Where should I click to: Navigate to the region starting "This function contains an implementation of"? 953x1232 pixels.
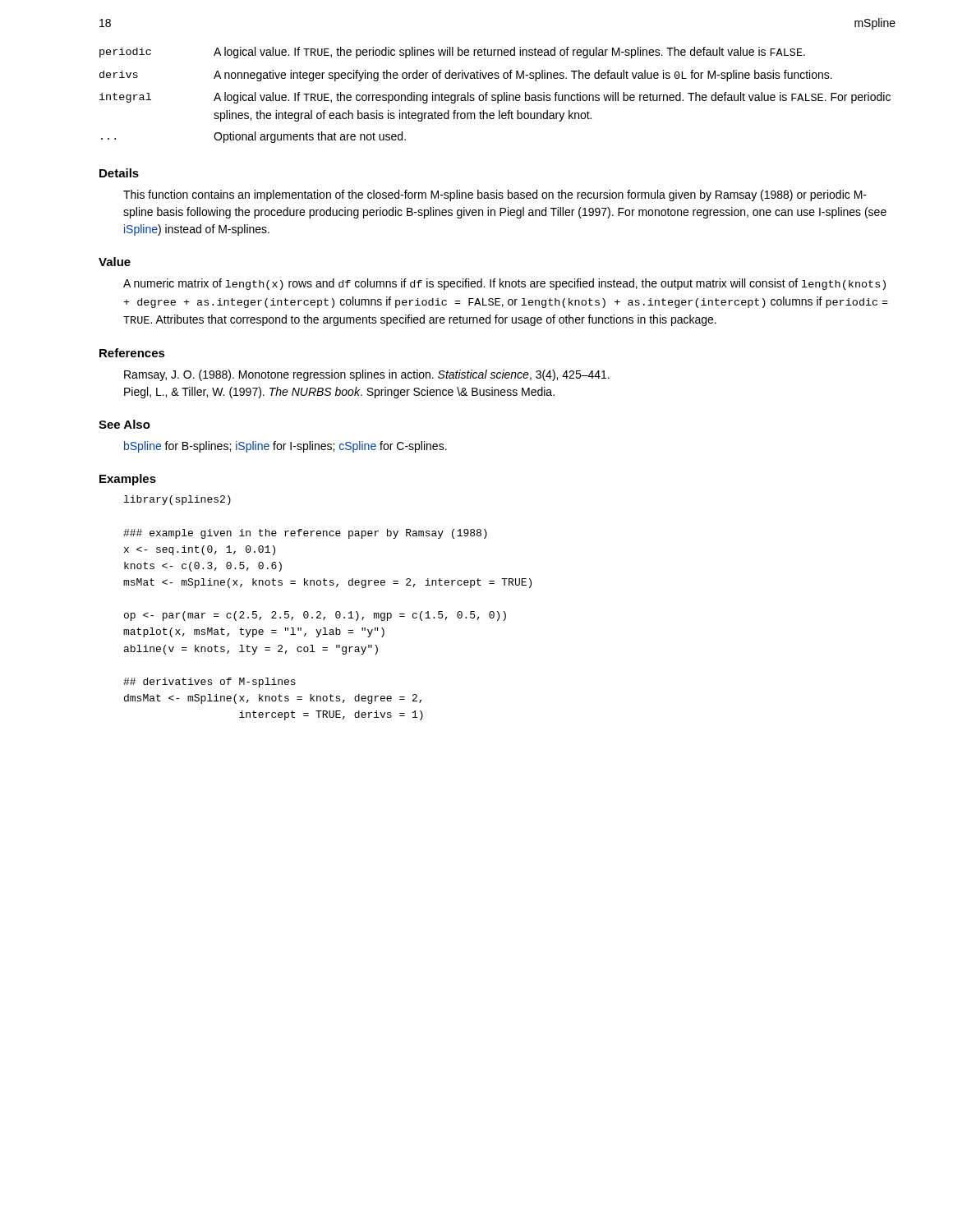click(505, 212)
